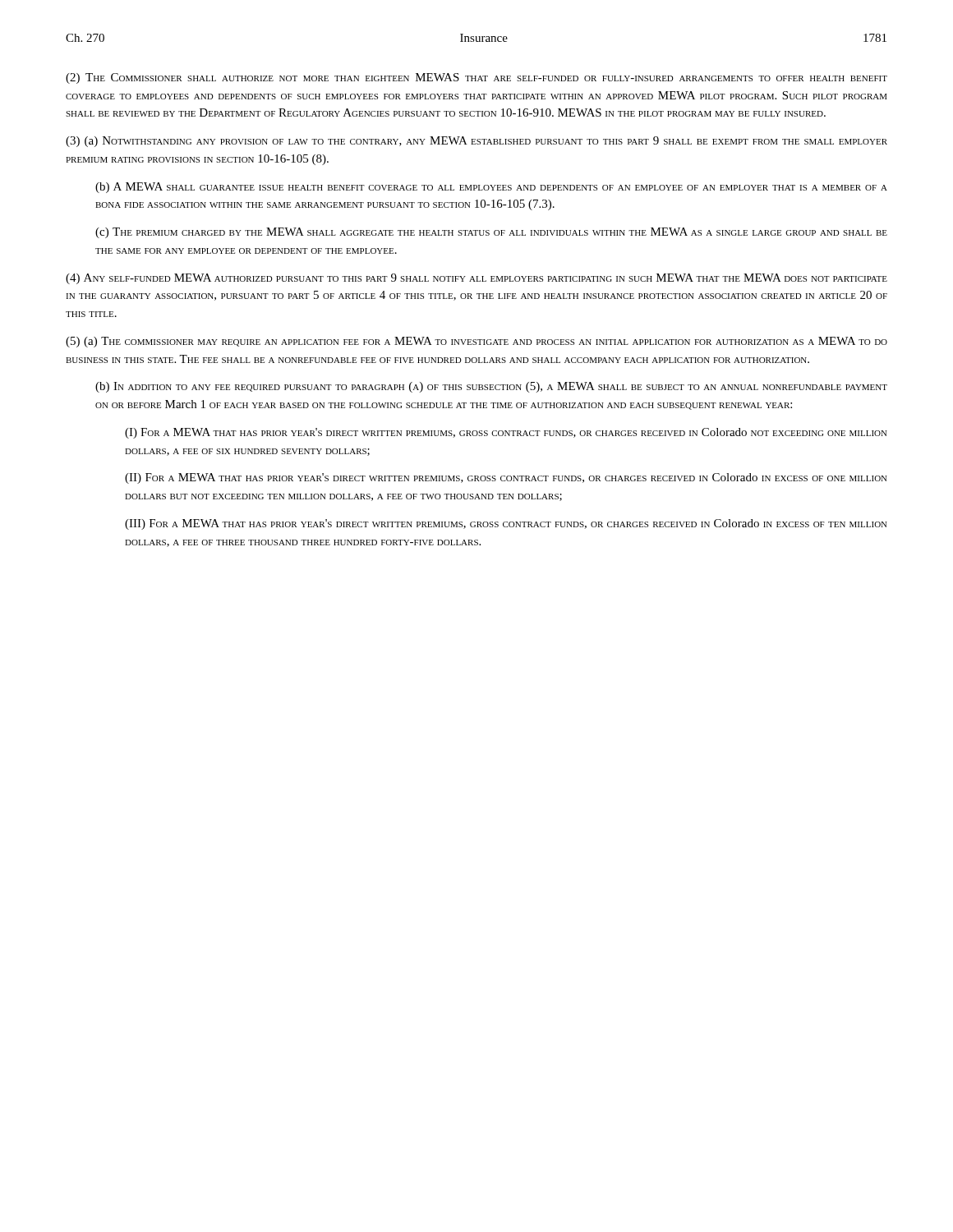Viewport: 953px width, 1232px height.
Task: Select the passage starting "(2) The Commissioner shall authorize not more"
Action: pyautogui.click(x=476, y=95)
